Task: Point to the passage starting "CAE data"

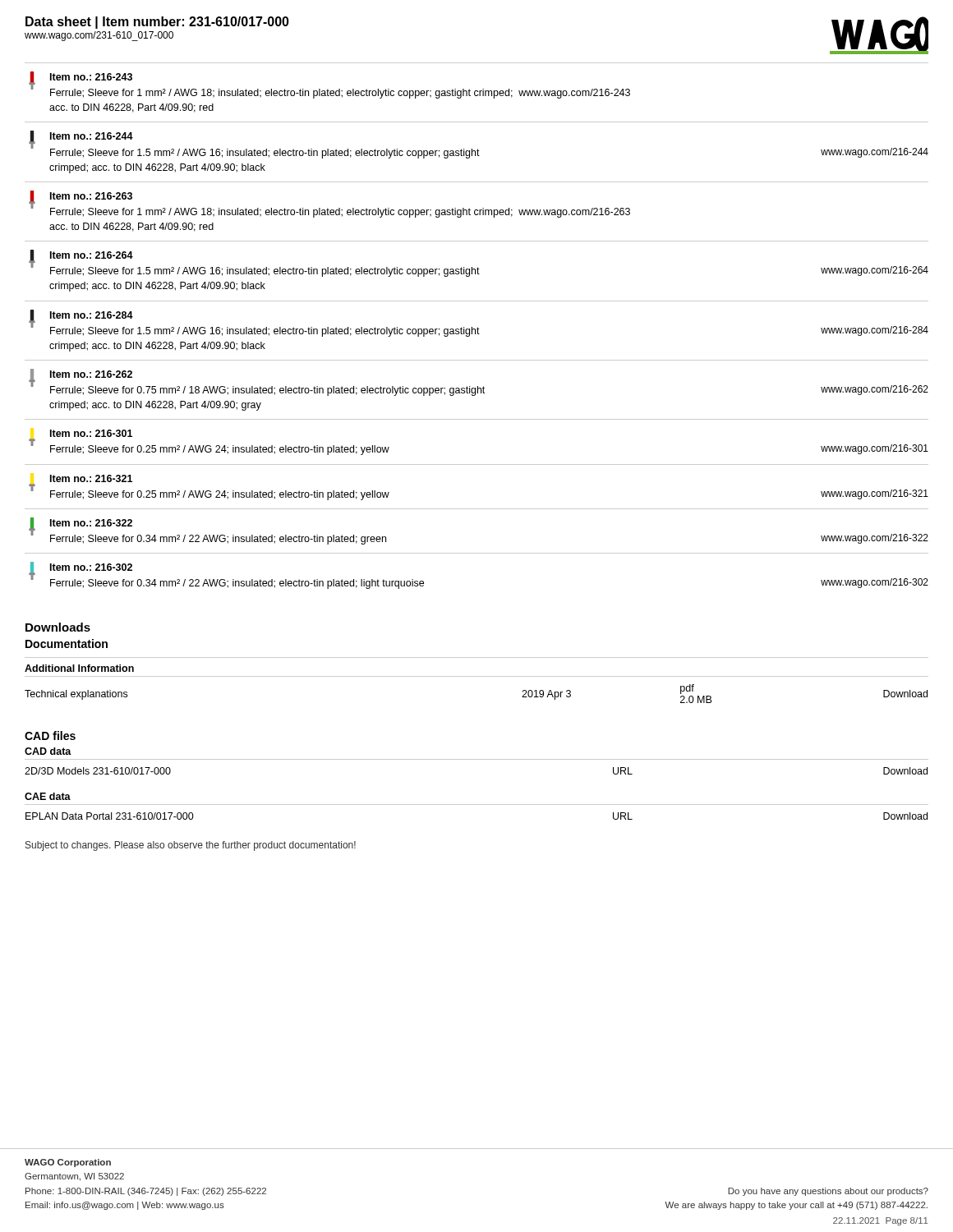Action: [48, 797]
